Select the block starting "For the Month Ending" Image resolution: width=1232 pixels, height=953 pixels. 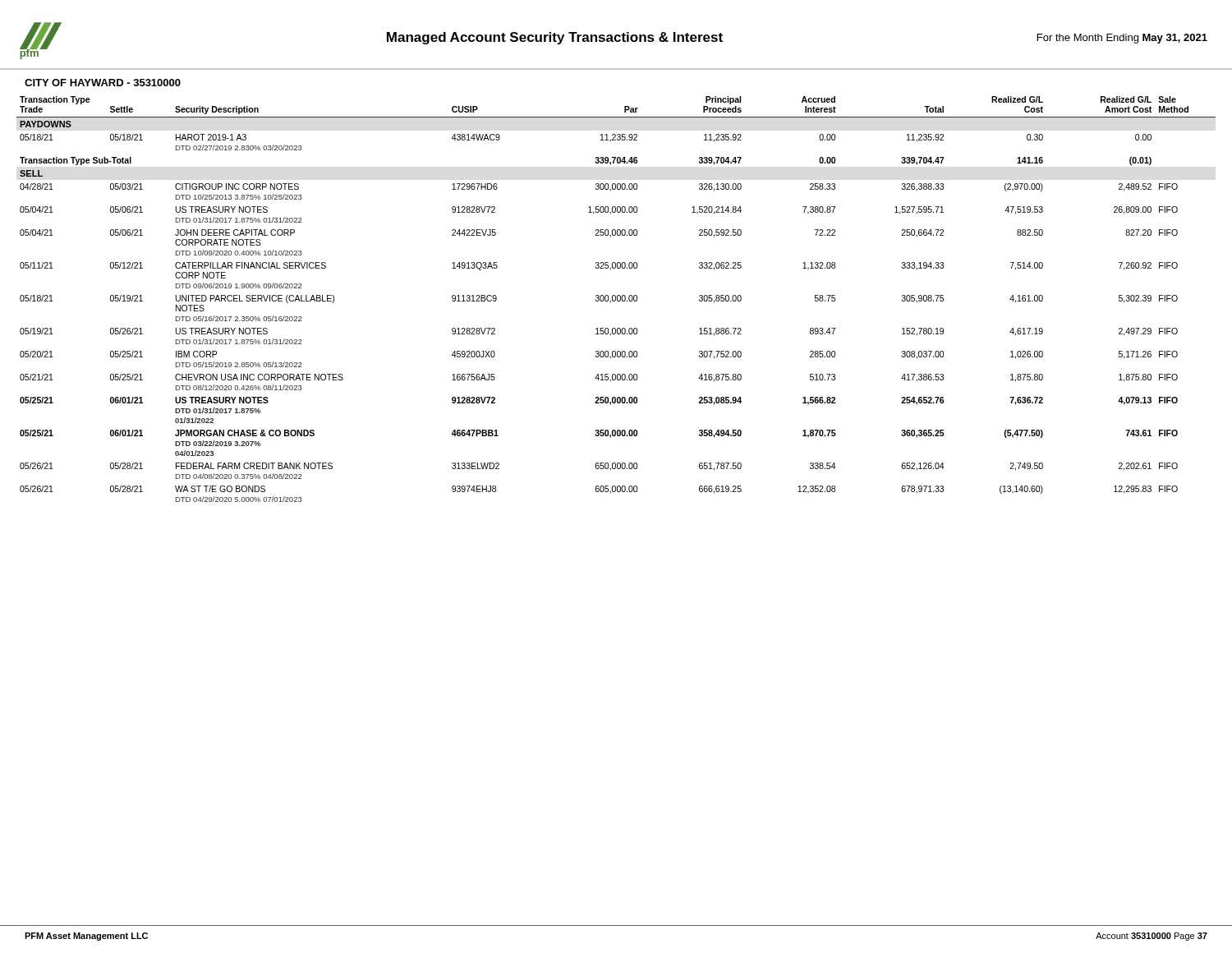(1122, 37)
